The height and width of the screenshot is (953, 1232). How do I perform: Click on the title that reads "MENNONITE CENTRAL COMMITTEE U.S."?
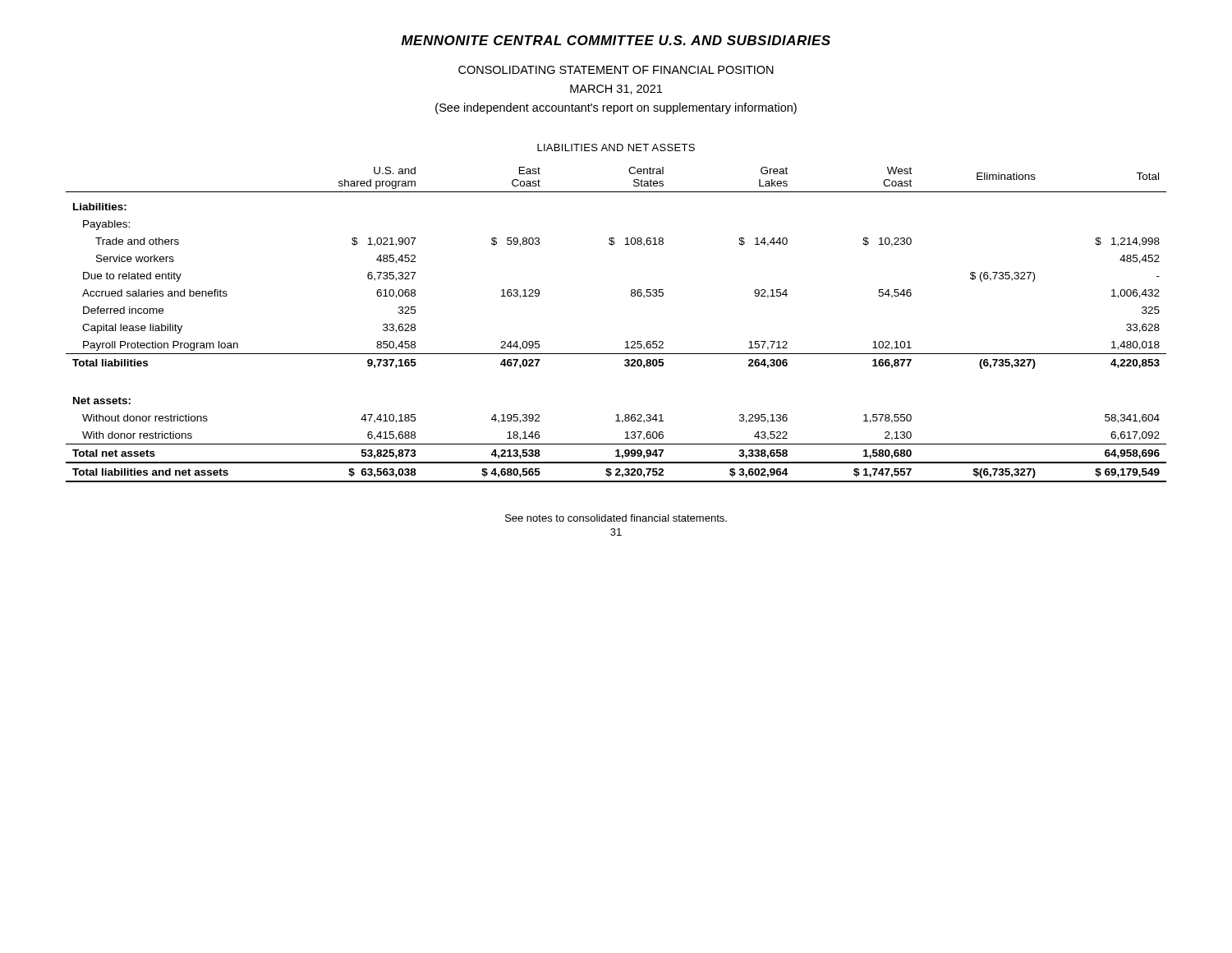coord(616,41)
